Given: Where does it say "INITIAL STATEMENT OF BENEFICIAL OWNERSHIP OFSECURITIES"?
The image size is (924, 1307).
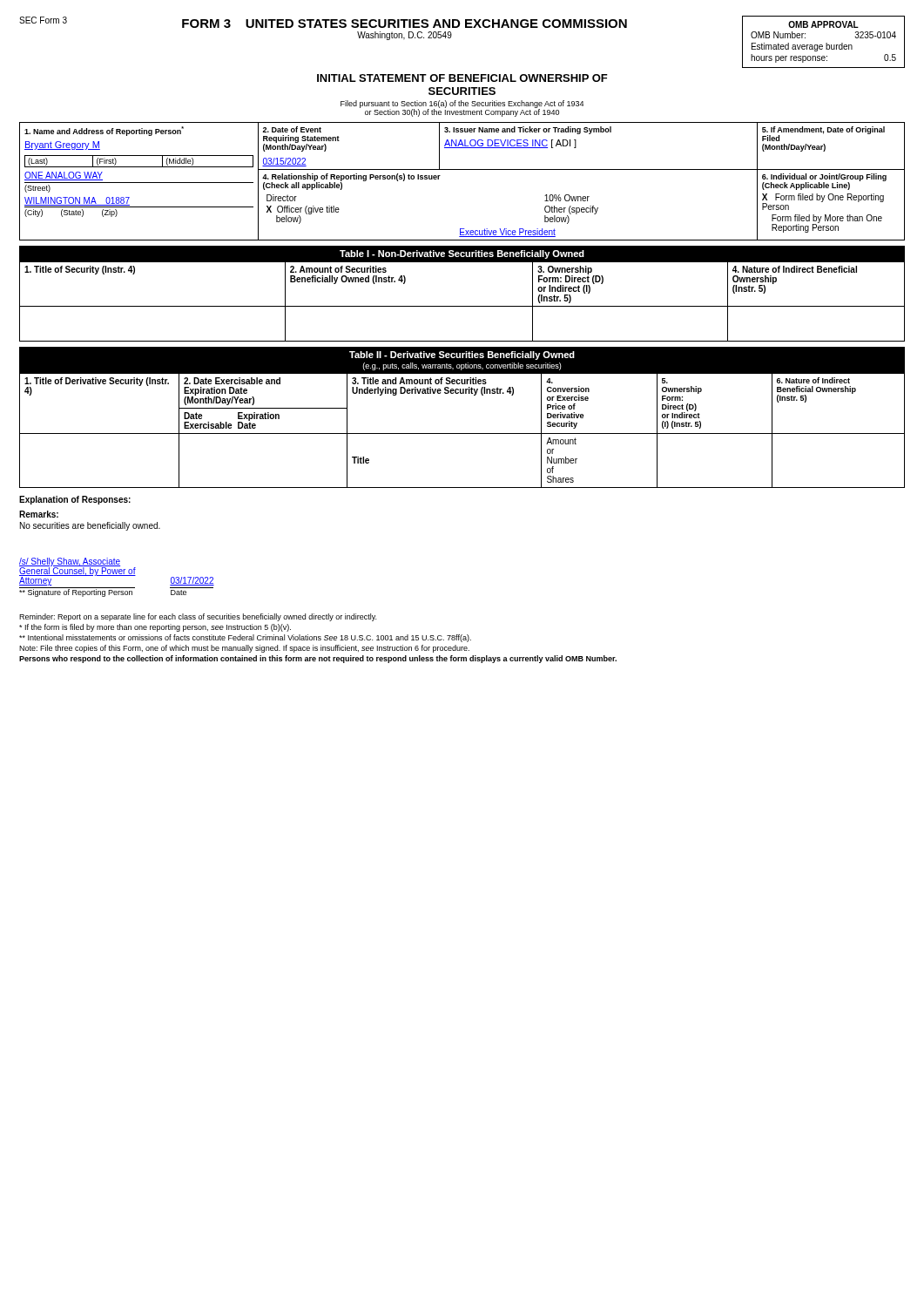Looking at the screenshot, I should pos(462,85).
